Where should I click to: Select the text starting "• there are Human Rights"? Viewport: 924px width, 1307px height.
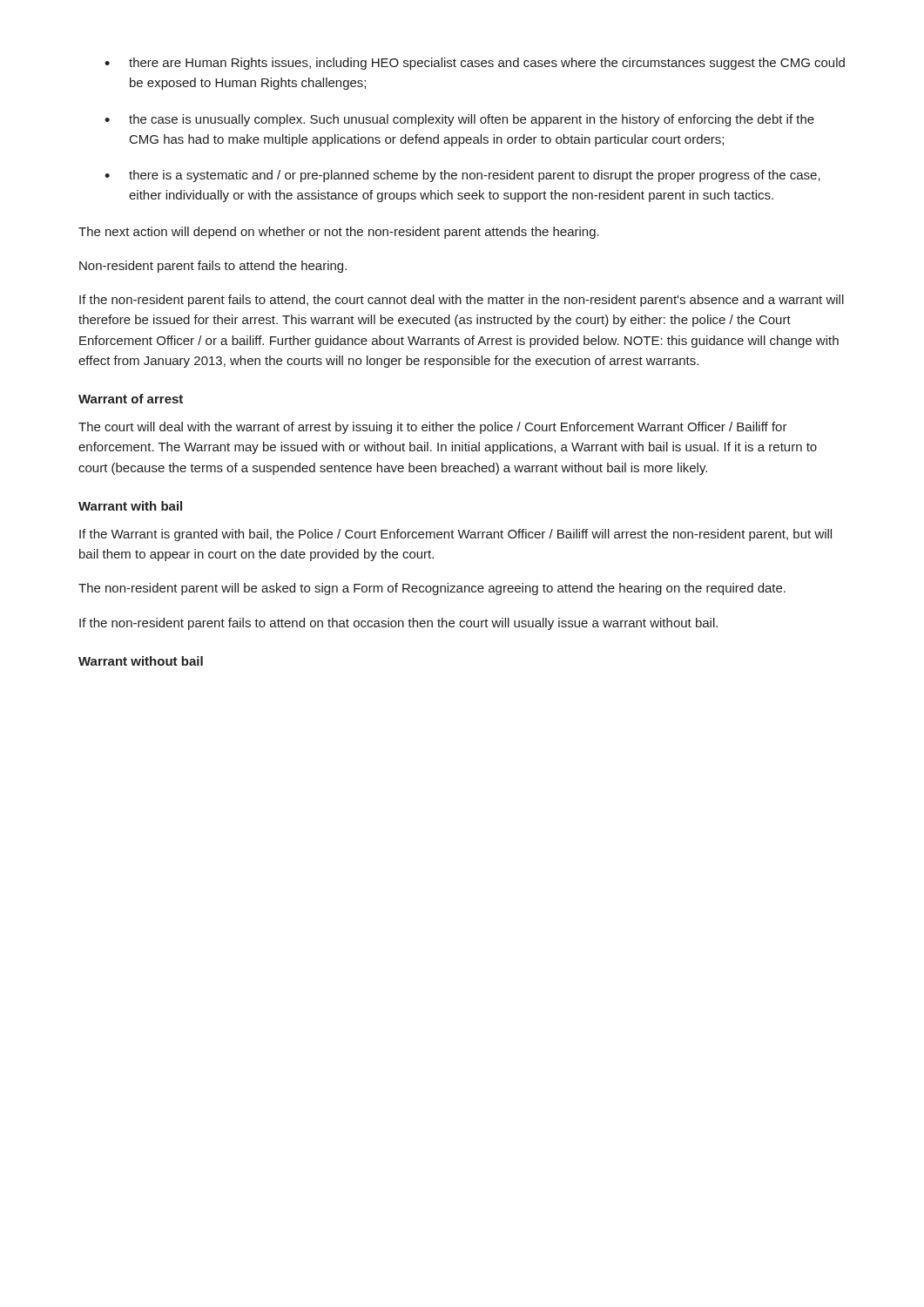click(x=475, y=73)
